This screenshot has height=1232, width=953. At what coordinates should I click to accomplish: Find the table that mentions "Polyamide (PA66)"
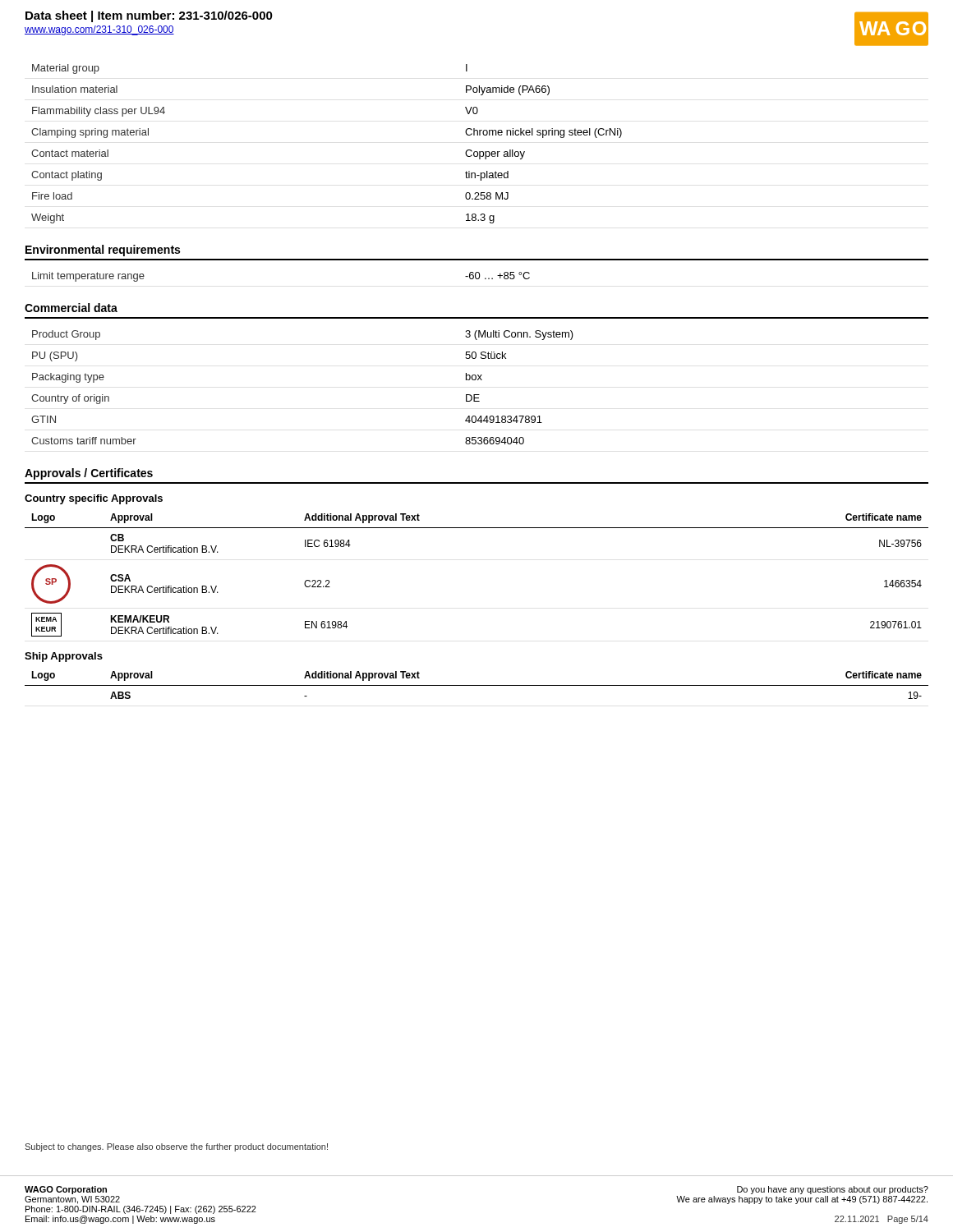[476, 143]
